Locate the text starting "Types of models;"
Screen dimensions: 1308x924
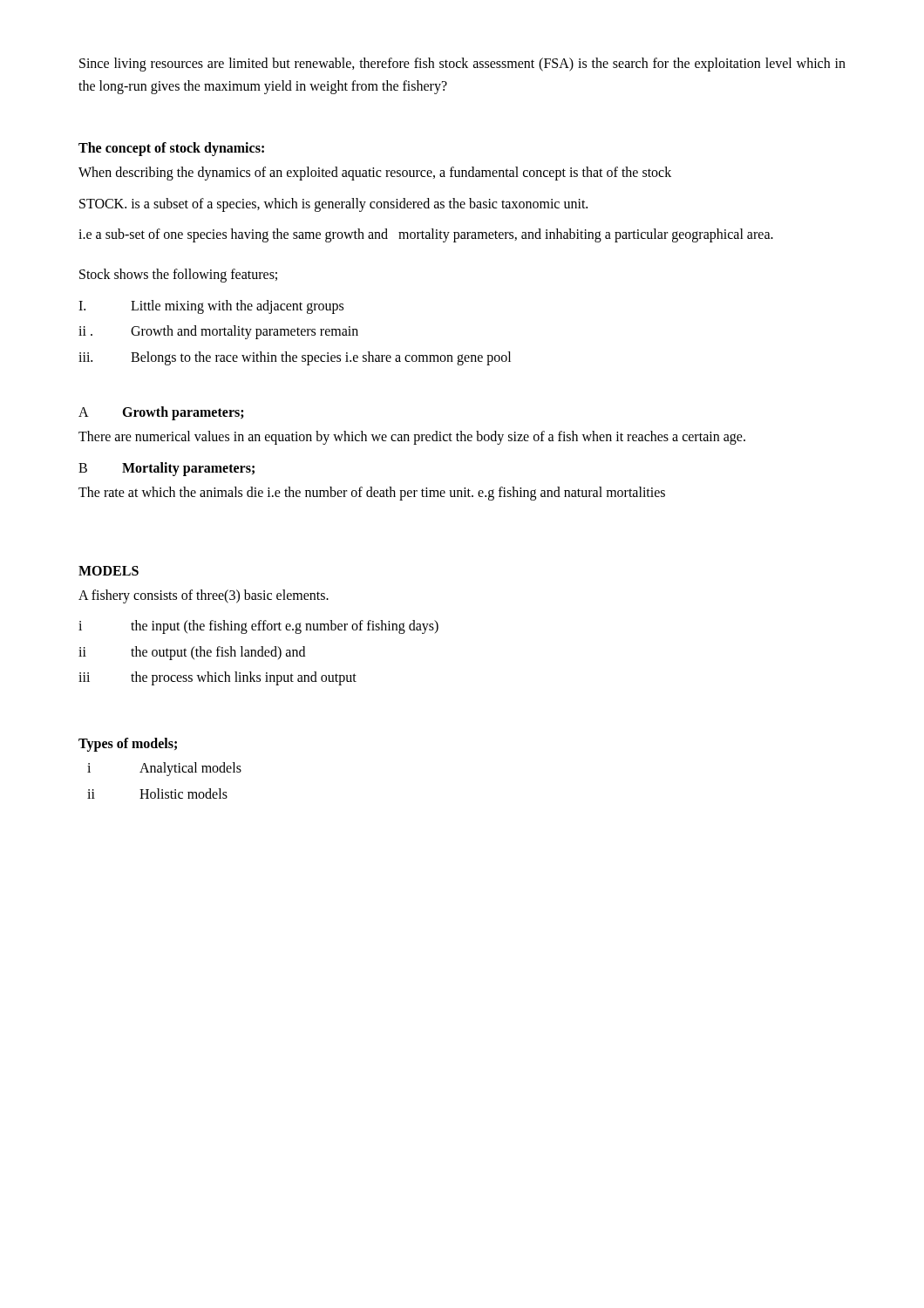pos(128,743)
